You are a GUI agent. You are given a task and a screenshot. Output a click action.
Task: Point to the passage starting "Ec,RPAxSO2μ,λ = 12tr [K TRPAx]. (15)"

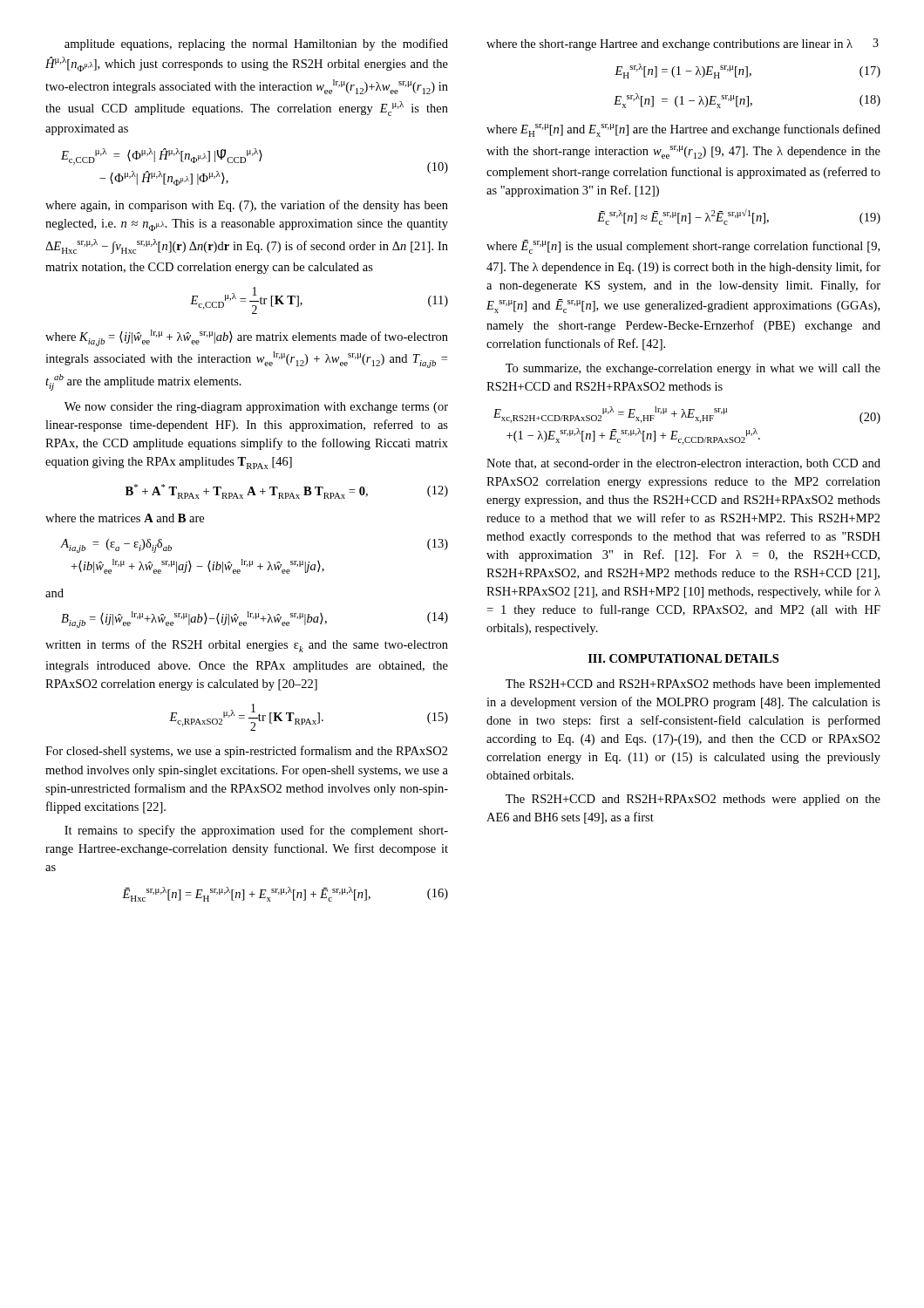point(309,718)
